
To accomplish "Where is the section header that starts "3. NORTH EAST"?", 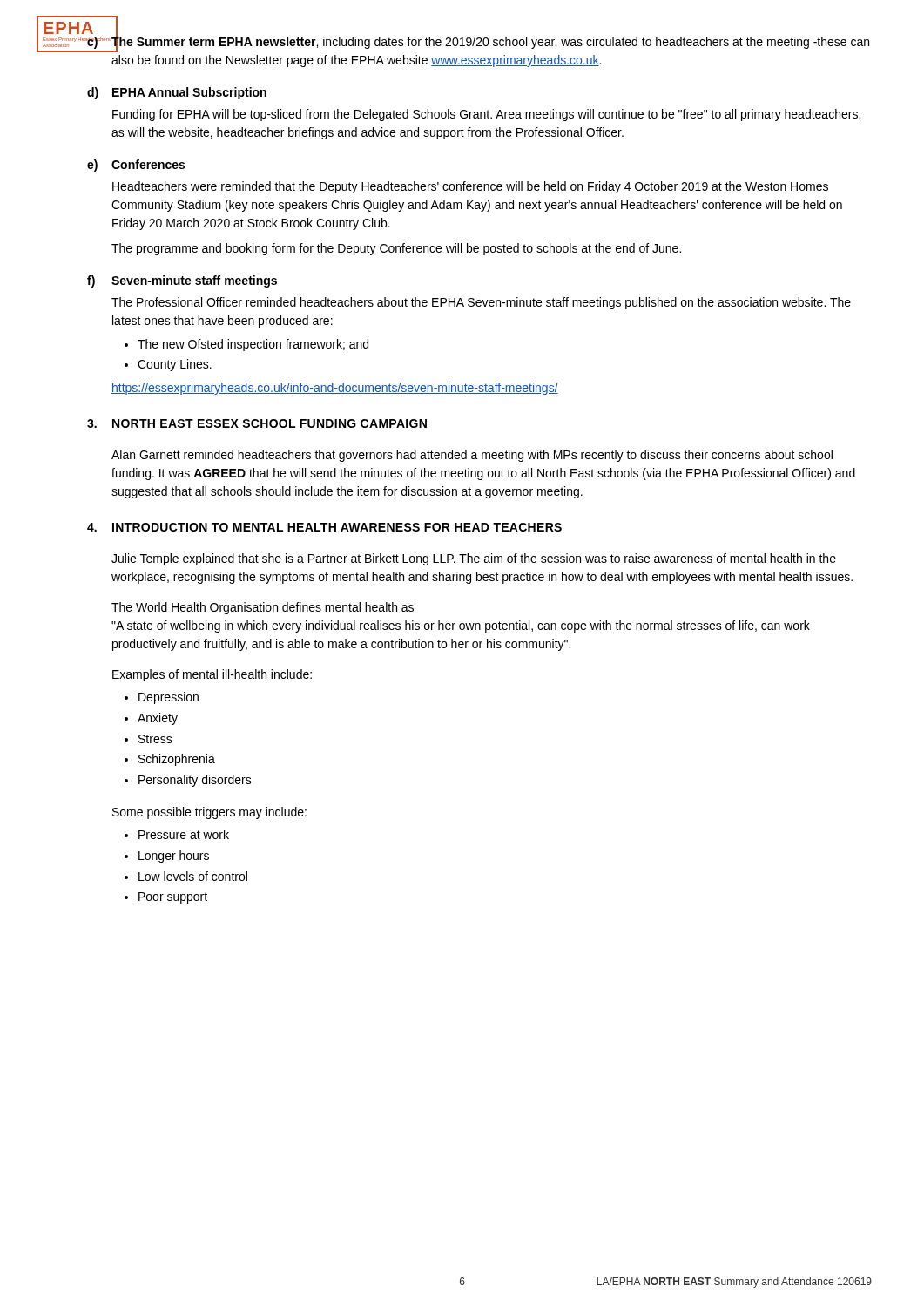I will click(257, 423).
